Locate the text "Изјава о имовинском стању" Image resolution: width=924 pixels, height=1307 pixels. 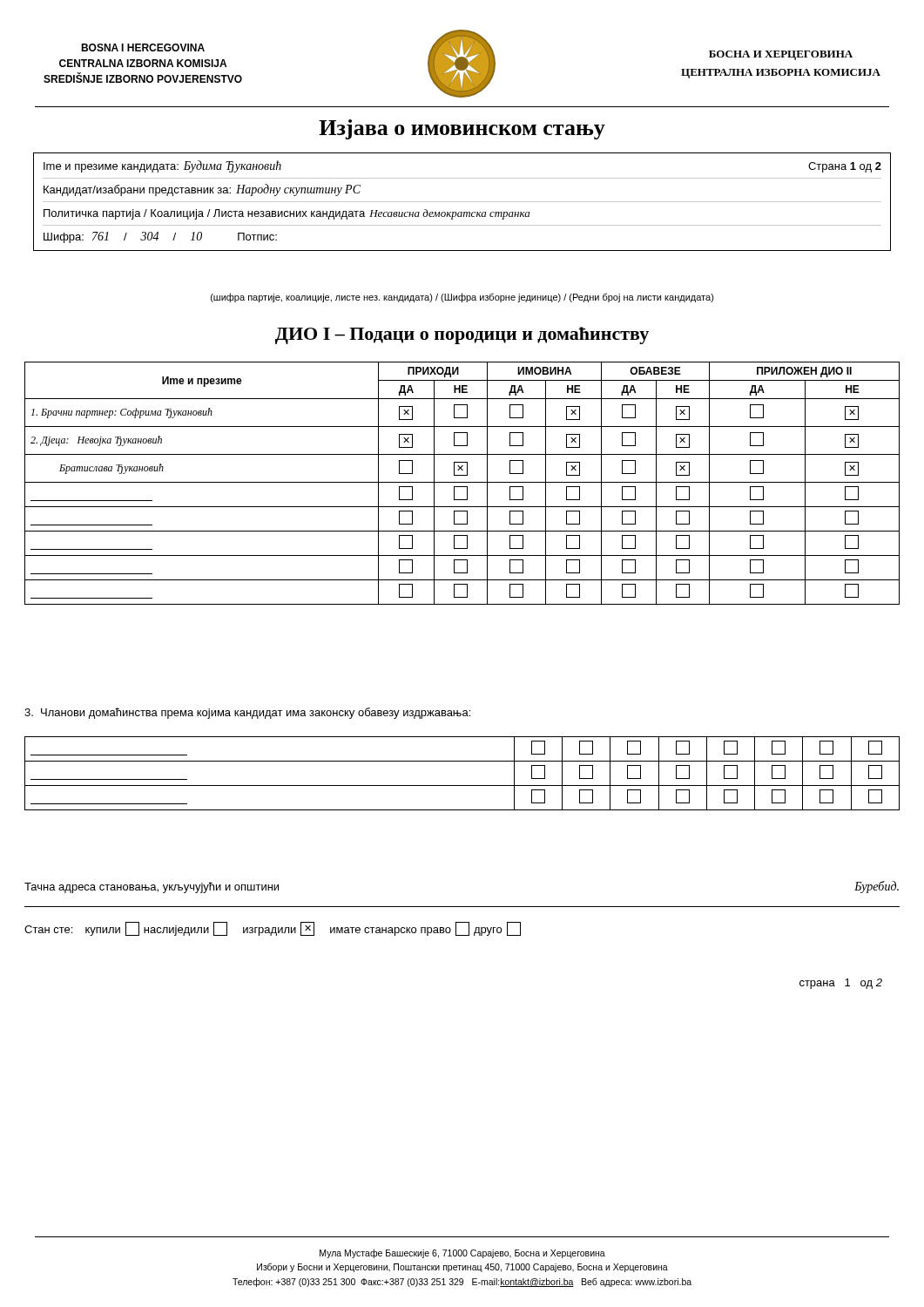462,128
